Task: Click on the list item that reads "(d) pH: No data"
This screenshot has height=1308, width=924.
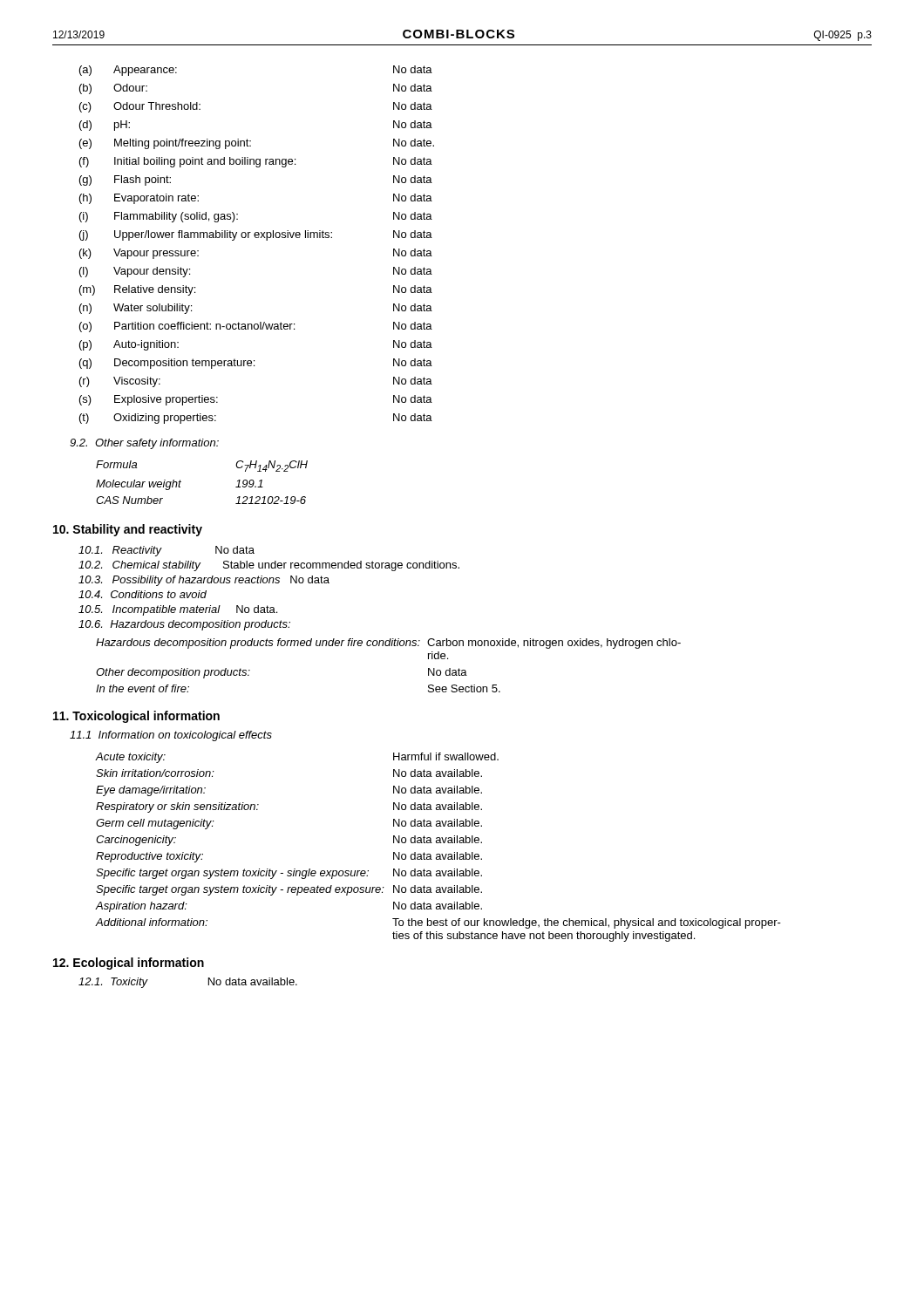Action: click(123, 124)
